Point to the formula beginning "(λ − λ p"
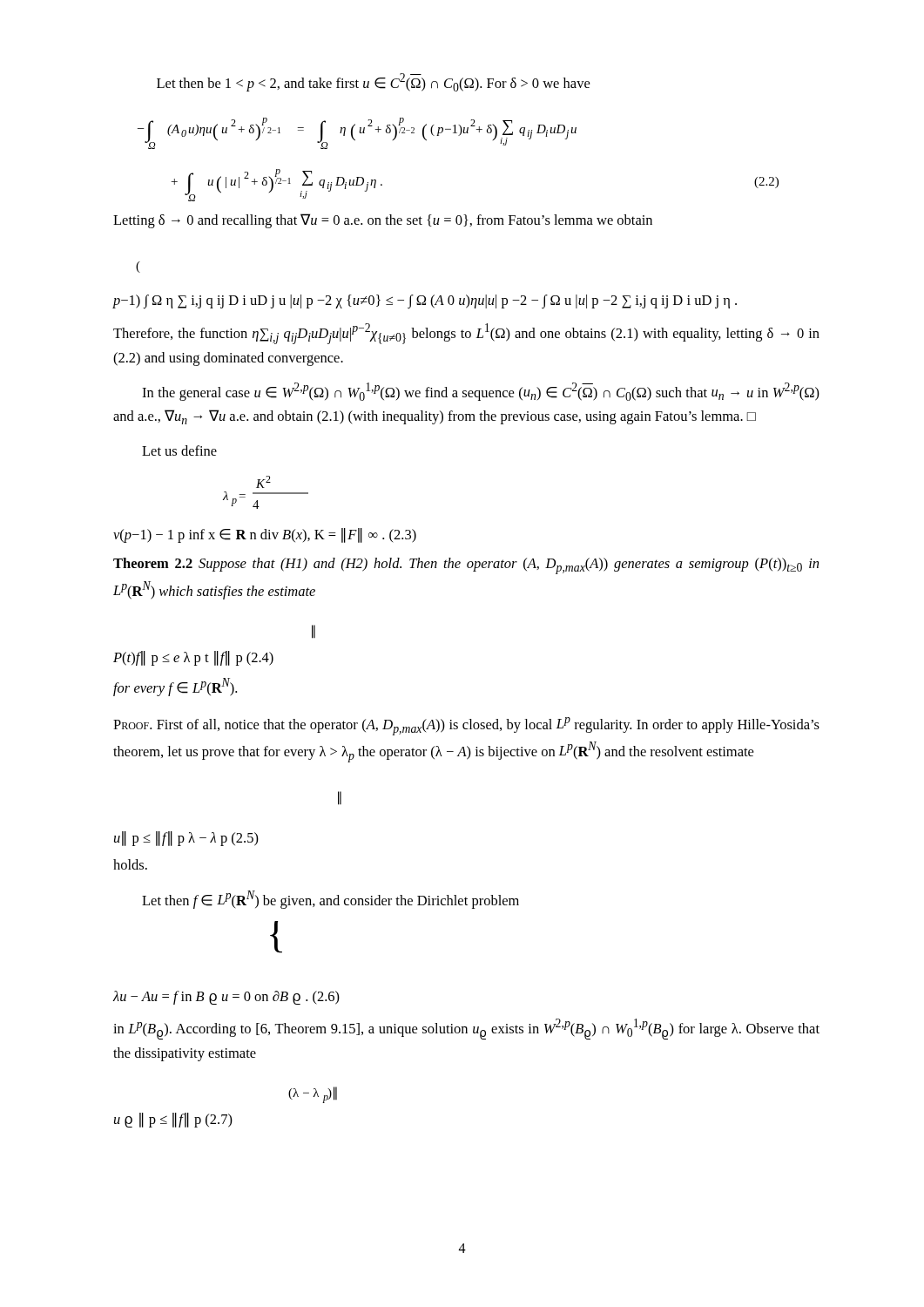 coord(313,1095)
